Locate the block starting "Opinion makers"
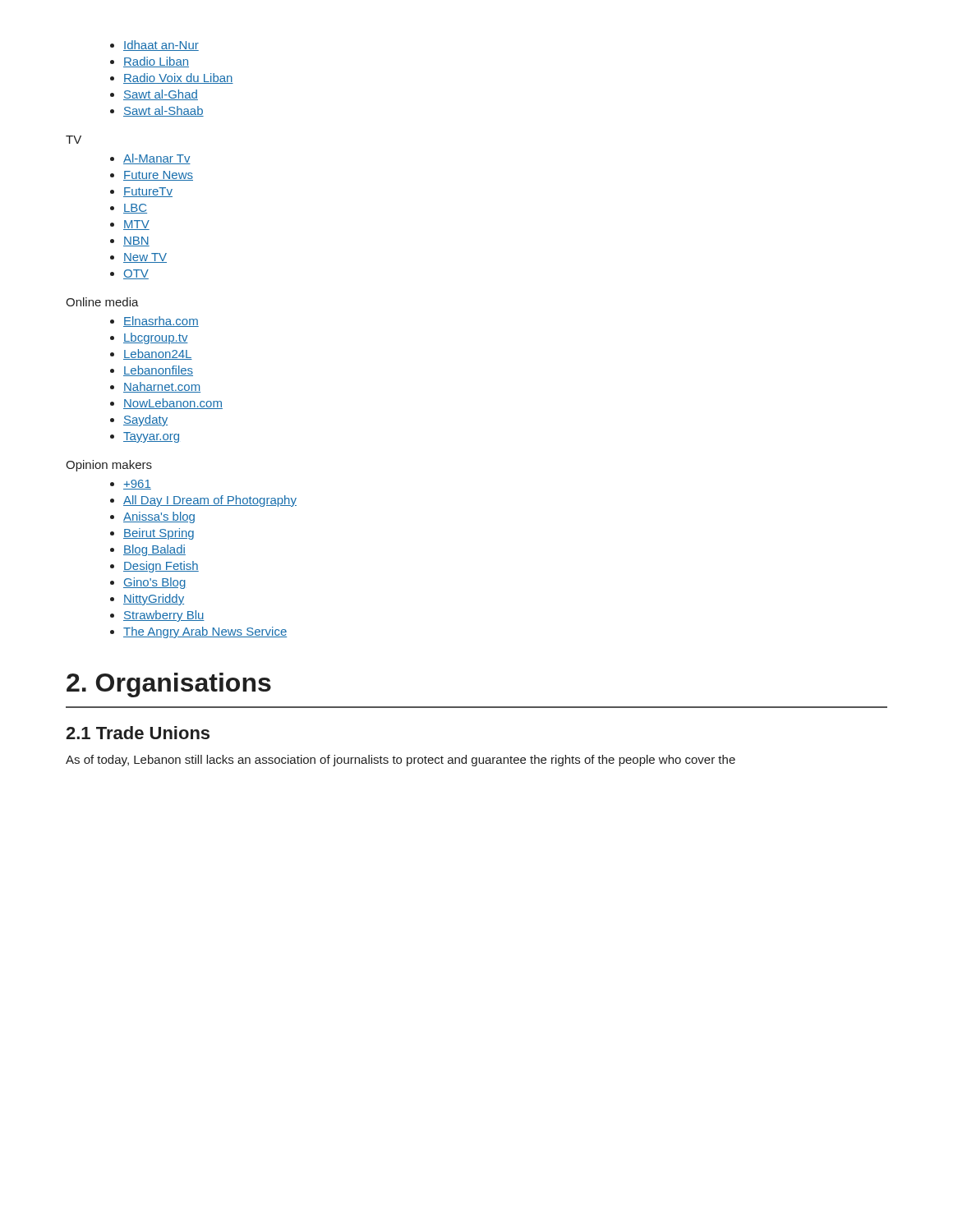953x1232 pixels. click(x=109, y=464)
